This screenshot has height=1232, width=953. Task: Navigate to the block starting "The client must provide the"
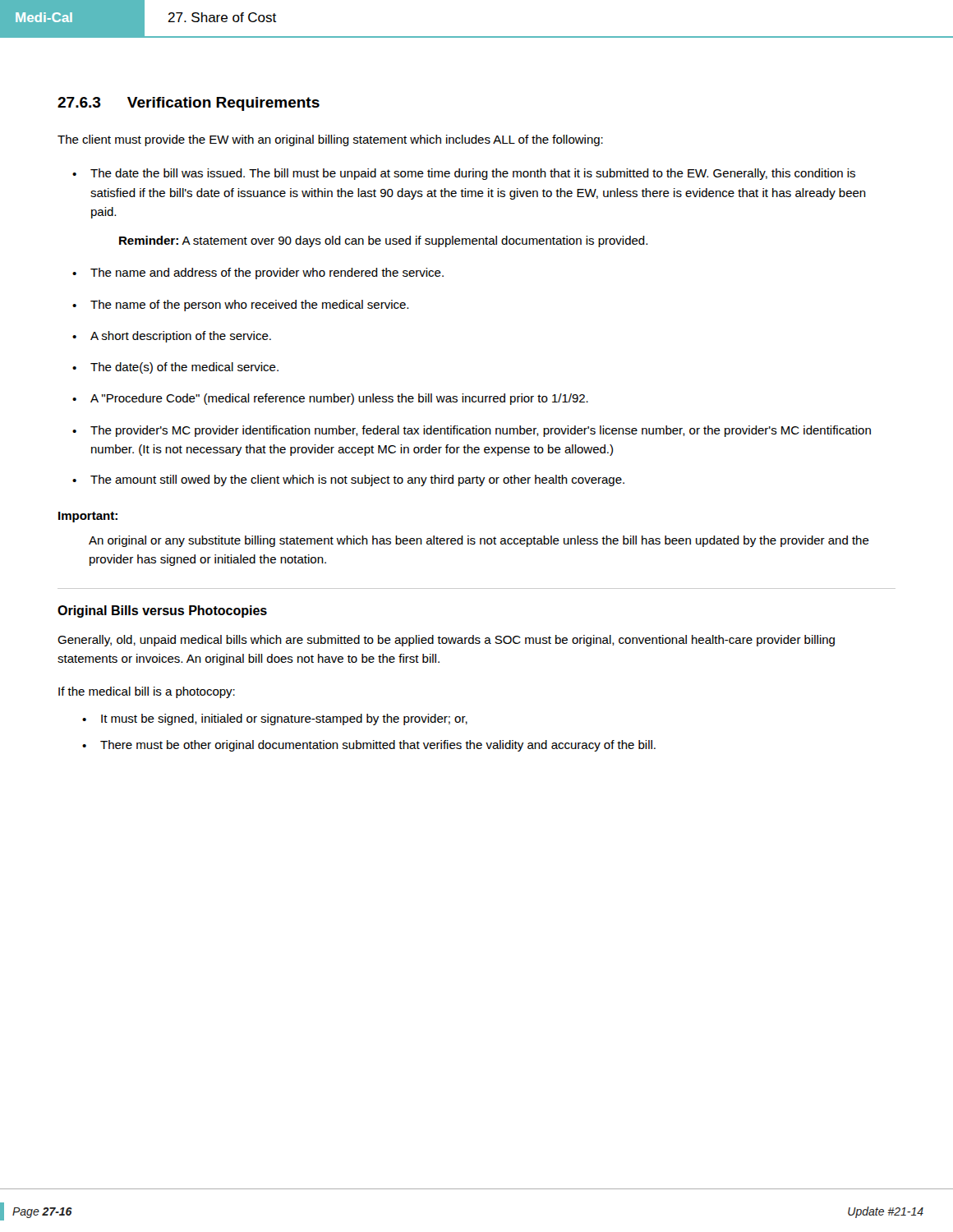coord(331,139)
